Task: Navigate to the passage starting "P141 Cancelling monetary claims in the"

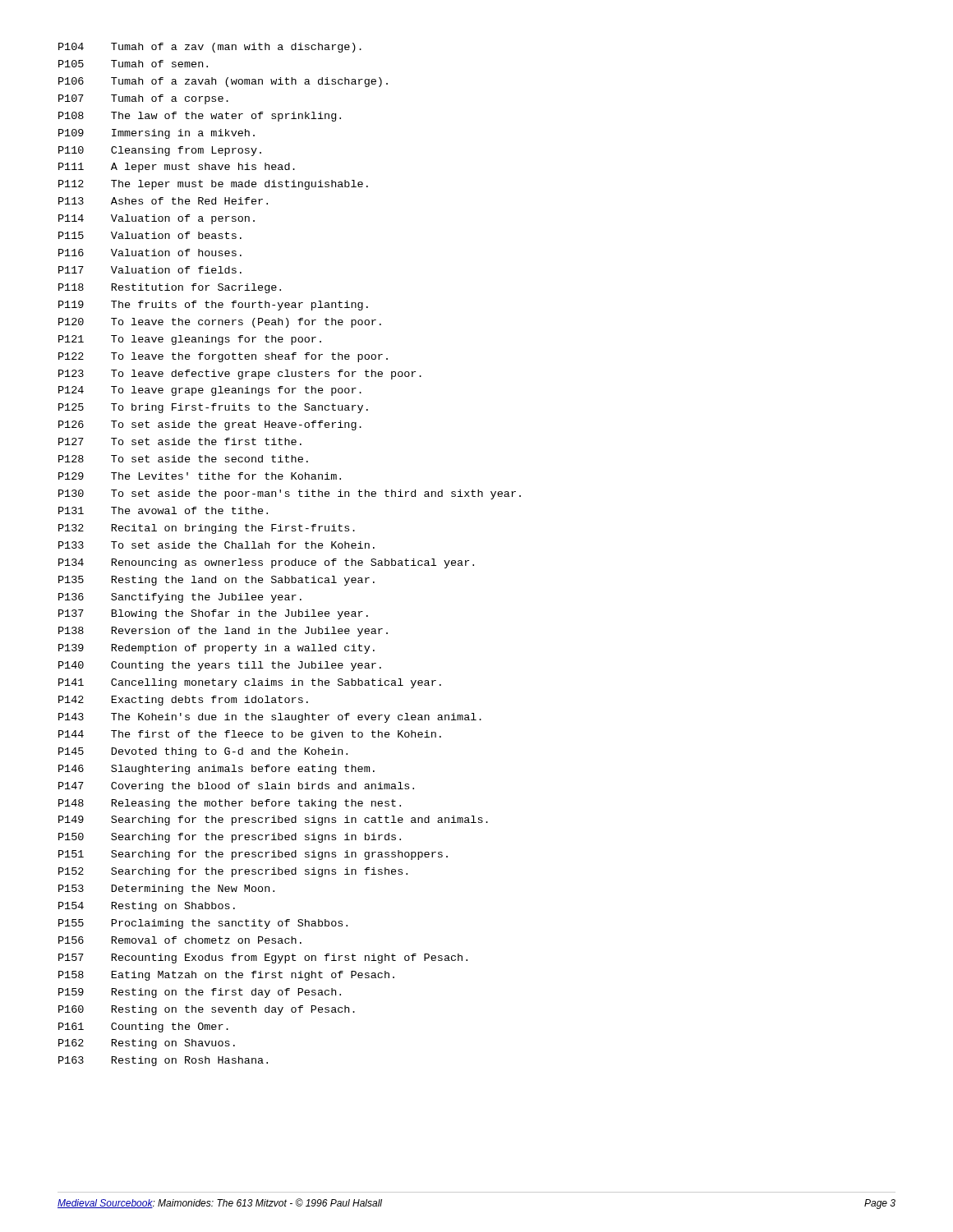Action: [x=250, y=683]
